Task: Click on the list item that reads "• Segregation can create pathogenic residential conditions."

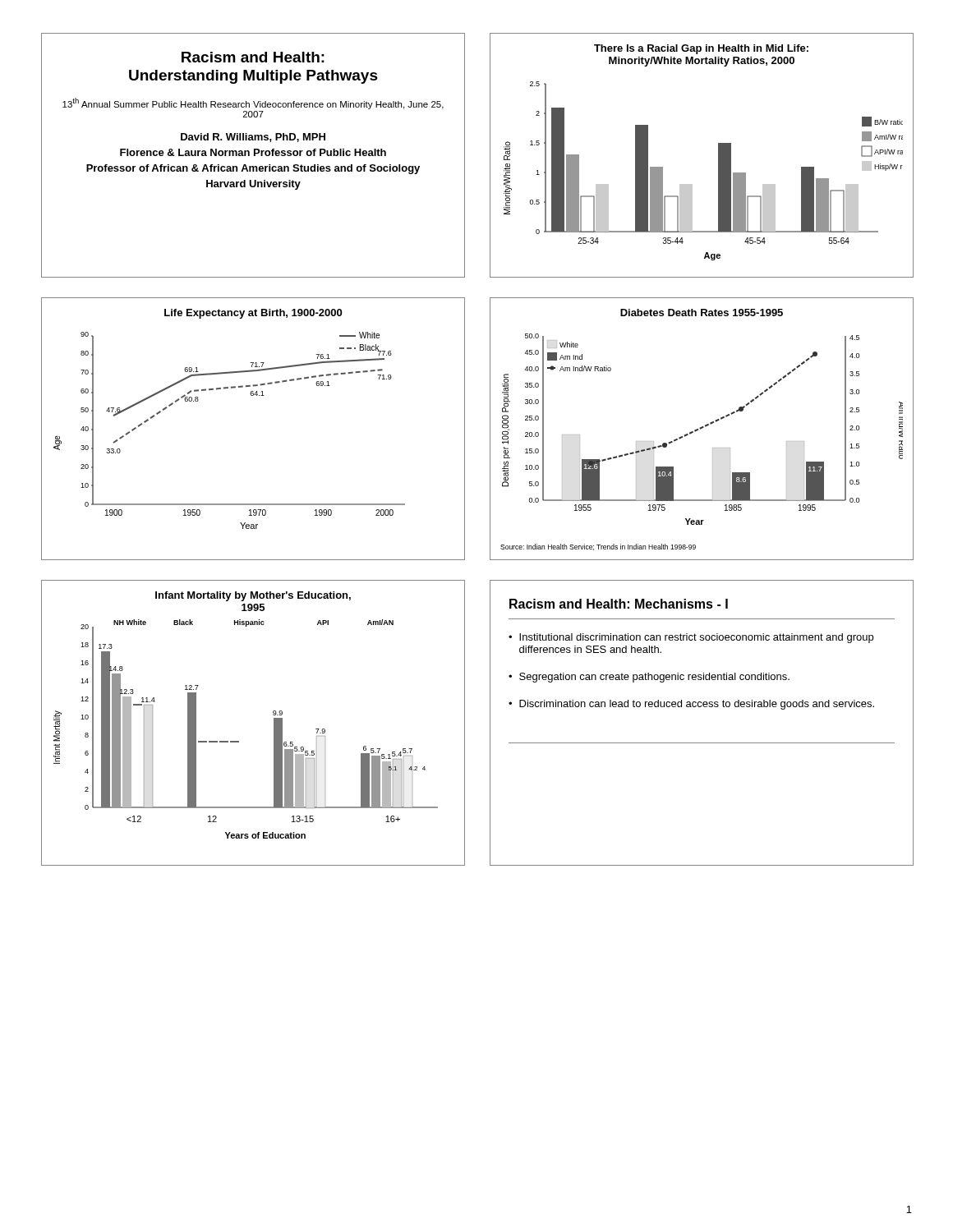Action: coord(649,676)
